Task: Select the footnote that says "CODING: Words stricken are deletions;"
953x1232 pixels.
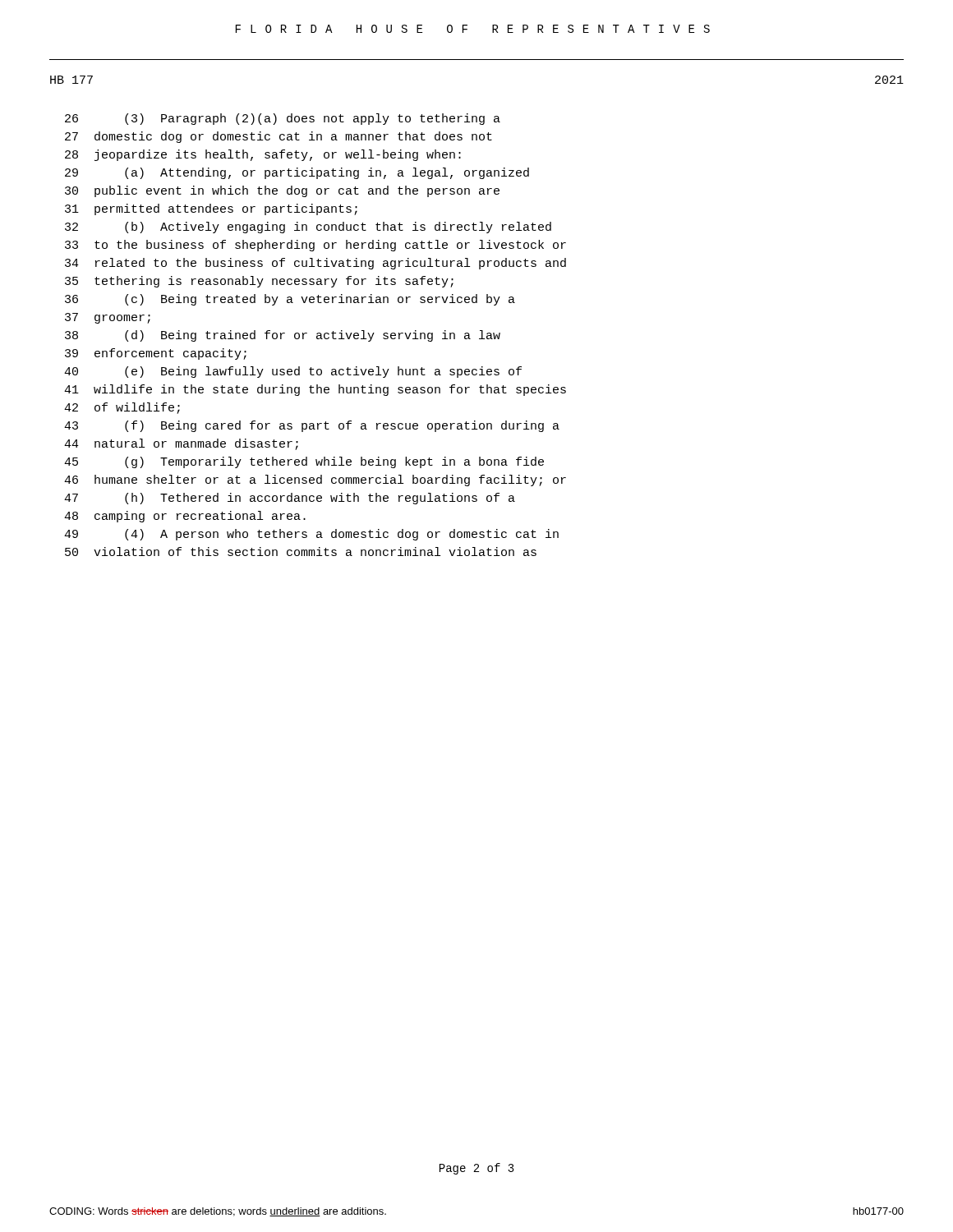Action: click(x=216, y=1212)
